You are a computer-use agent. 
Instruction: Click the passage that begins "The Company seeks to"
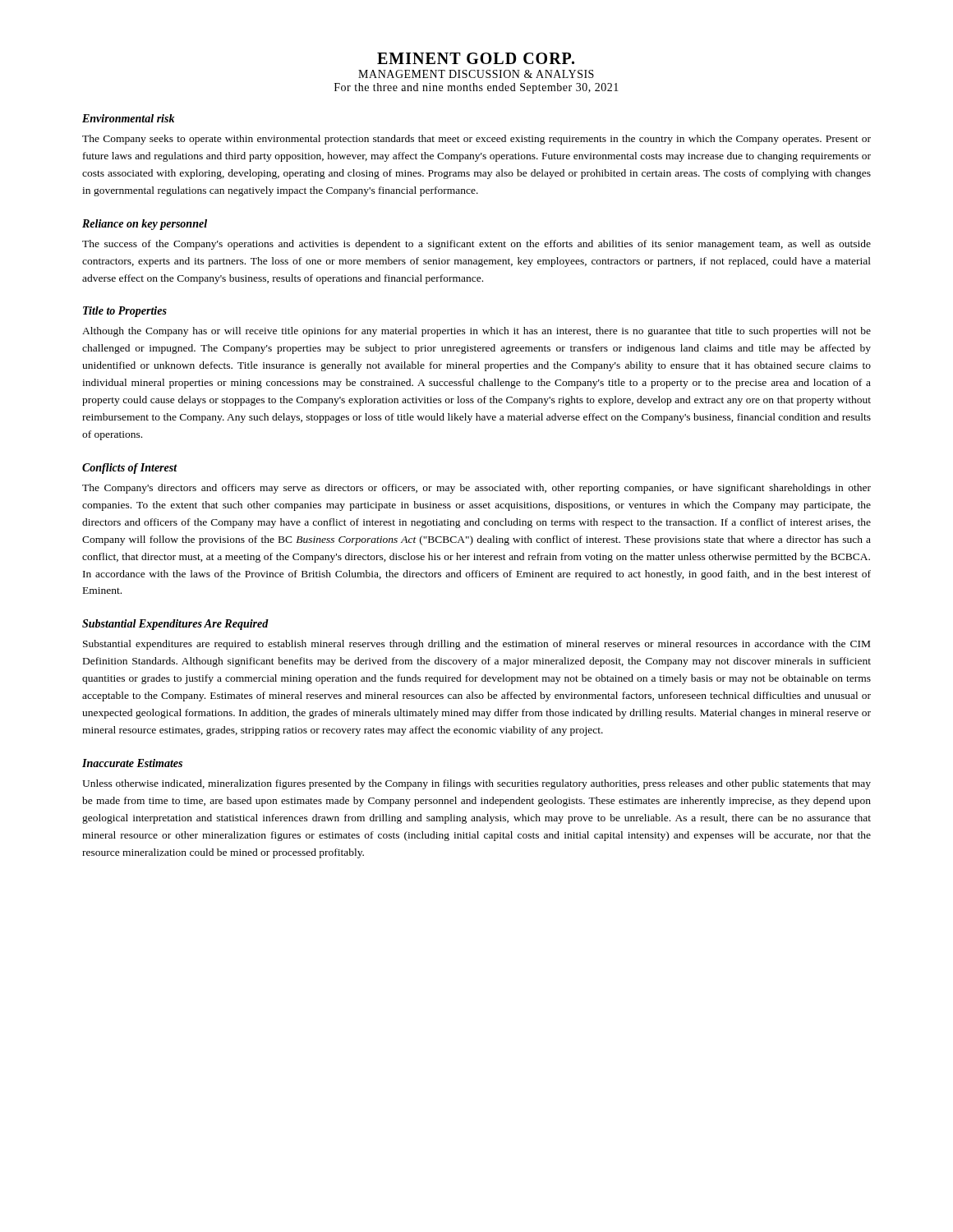tap(476, 164)
